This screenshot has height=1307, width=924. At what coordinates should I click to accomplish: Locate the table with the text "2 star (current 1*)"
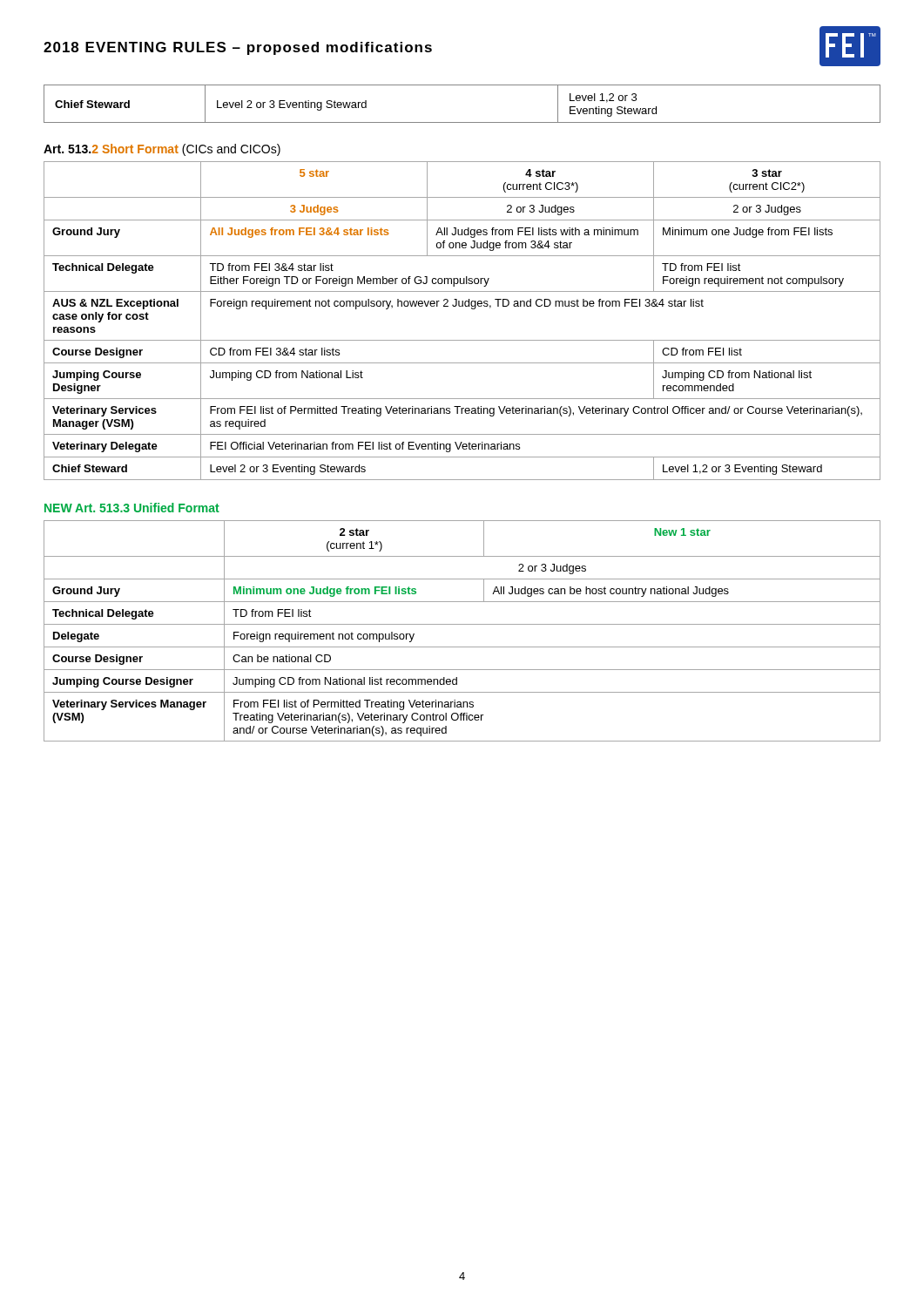(462, 631)
